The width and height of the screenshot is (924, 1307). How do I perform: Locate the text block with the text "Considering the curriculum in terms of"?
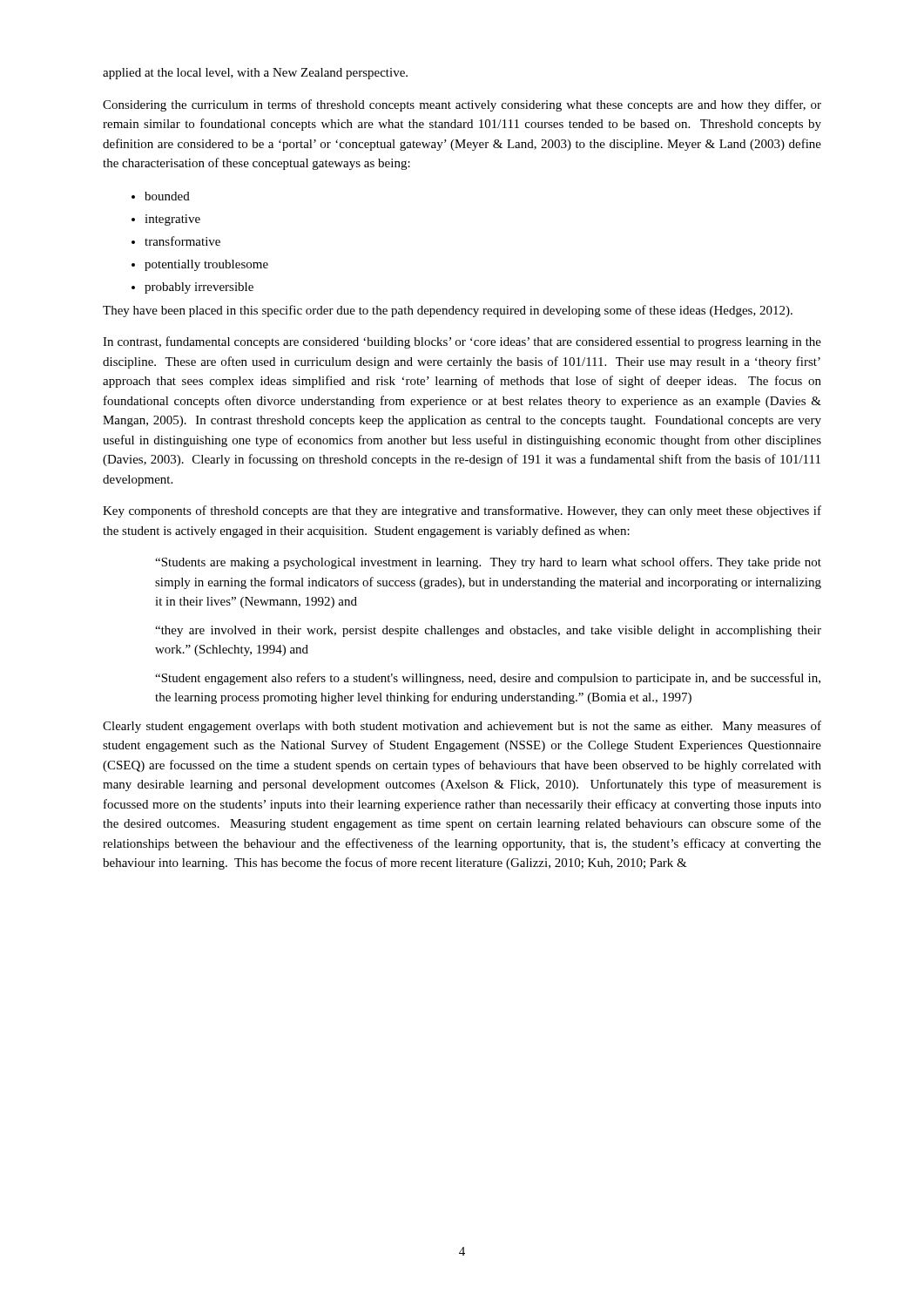tap(462, 134)
